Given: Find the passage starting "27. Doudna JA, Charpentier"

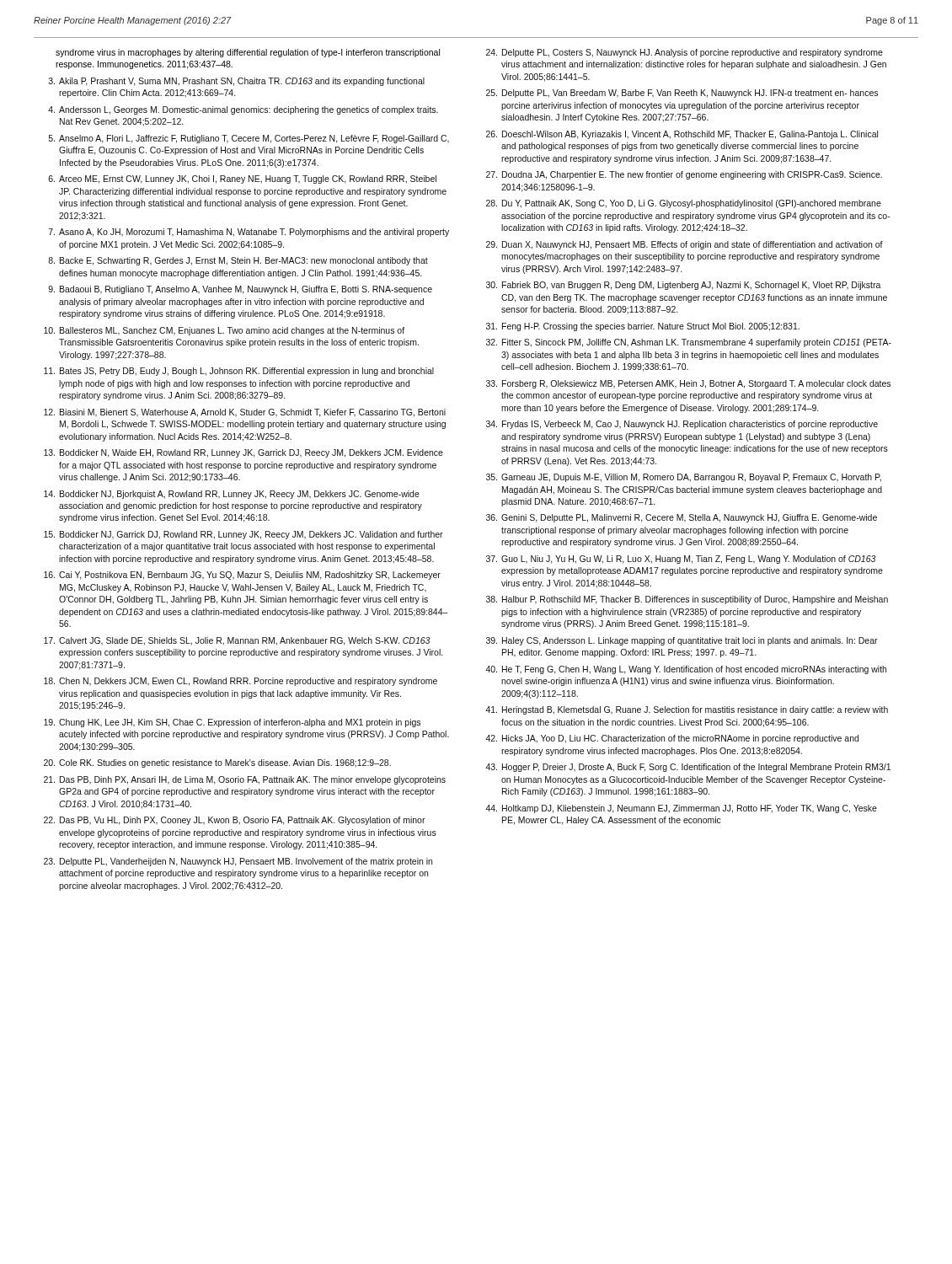Looking at the screenshot, I should coord(685,181).
